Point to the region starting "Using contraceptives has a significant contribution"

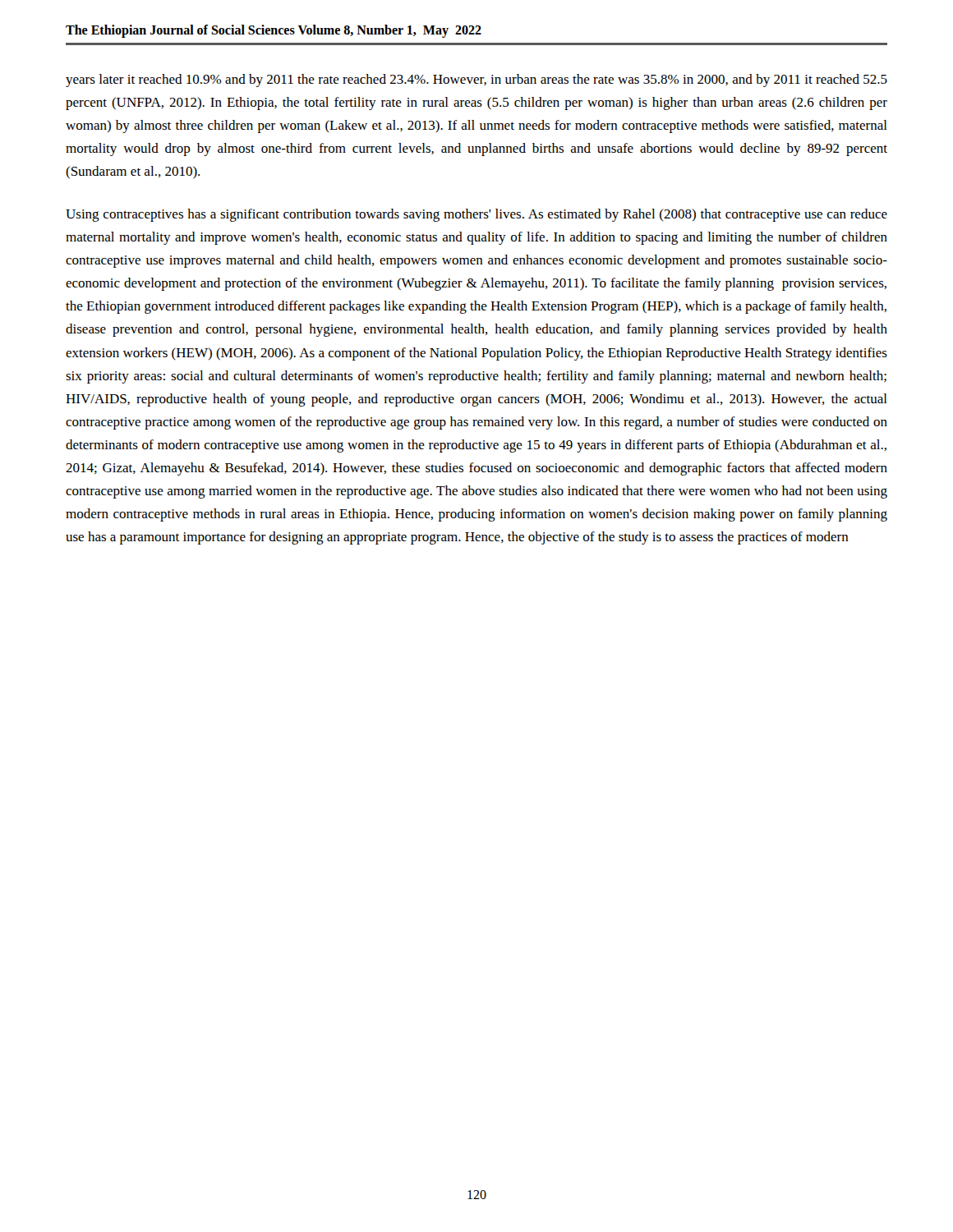[476, 375]
